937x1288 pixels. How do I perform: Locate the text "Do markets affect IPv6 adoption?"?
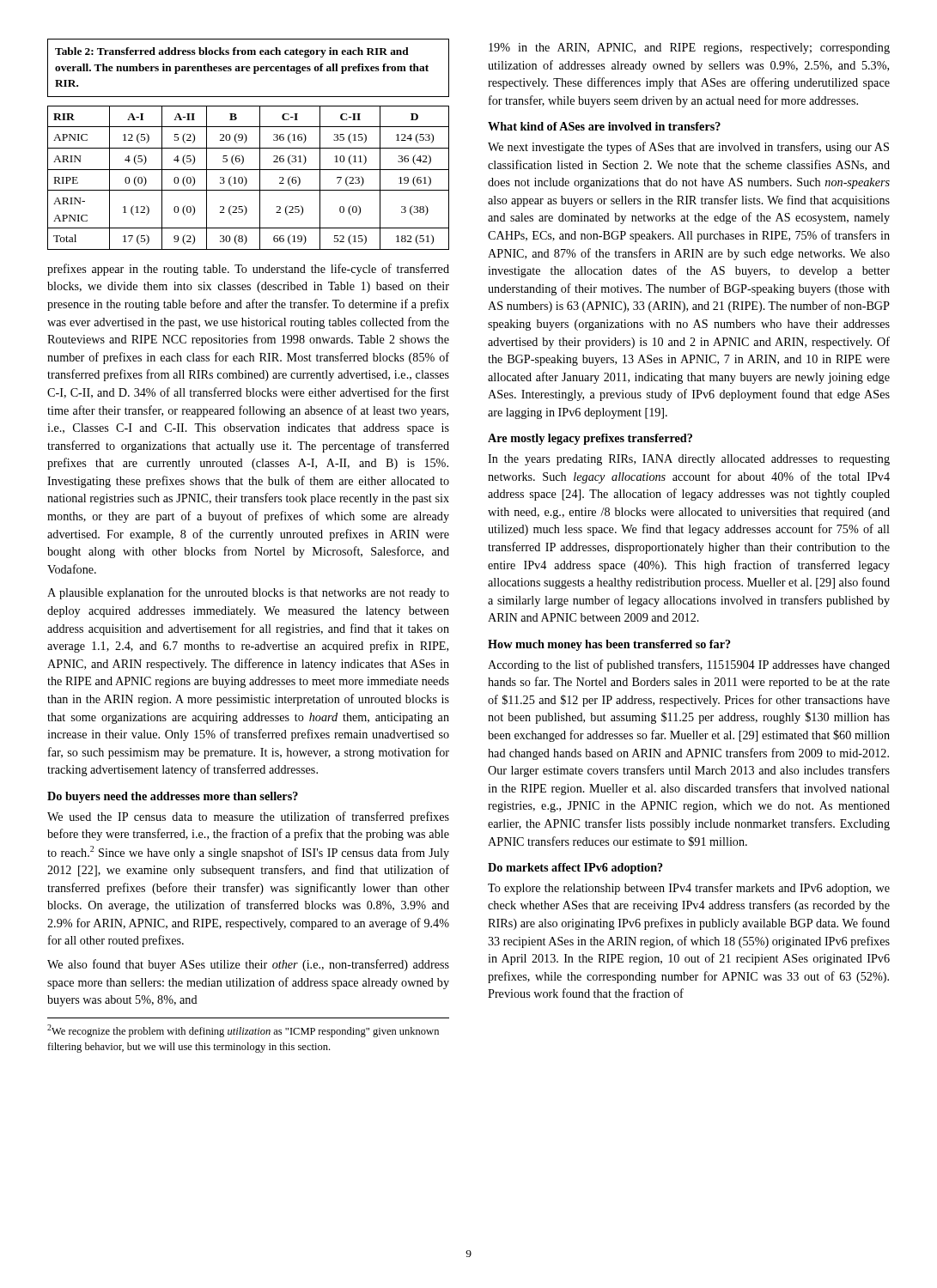575,867
